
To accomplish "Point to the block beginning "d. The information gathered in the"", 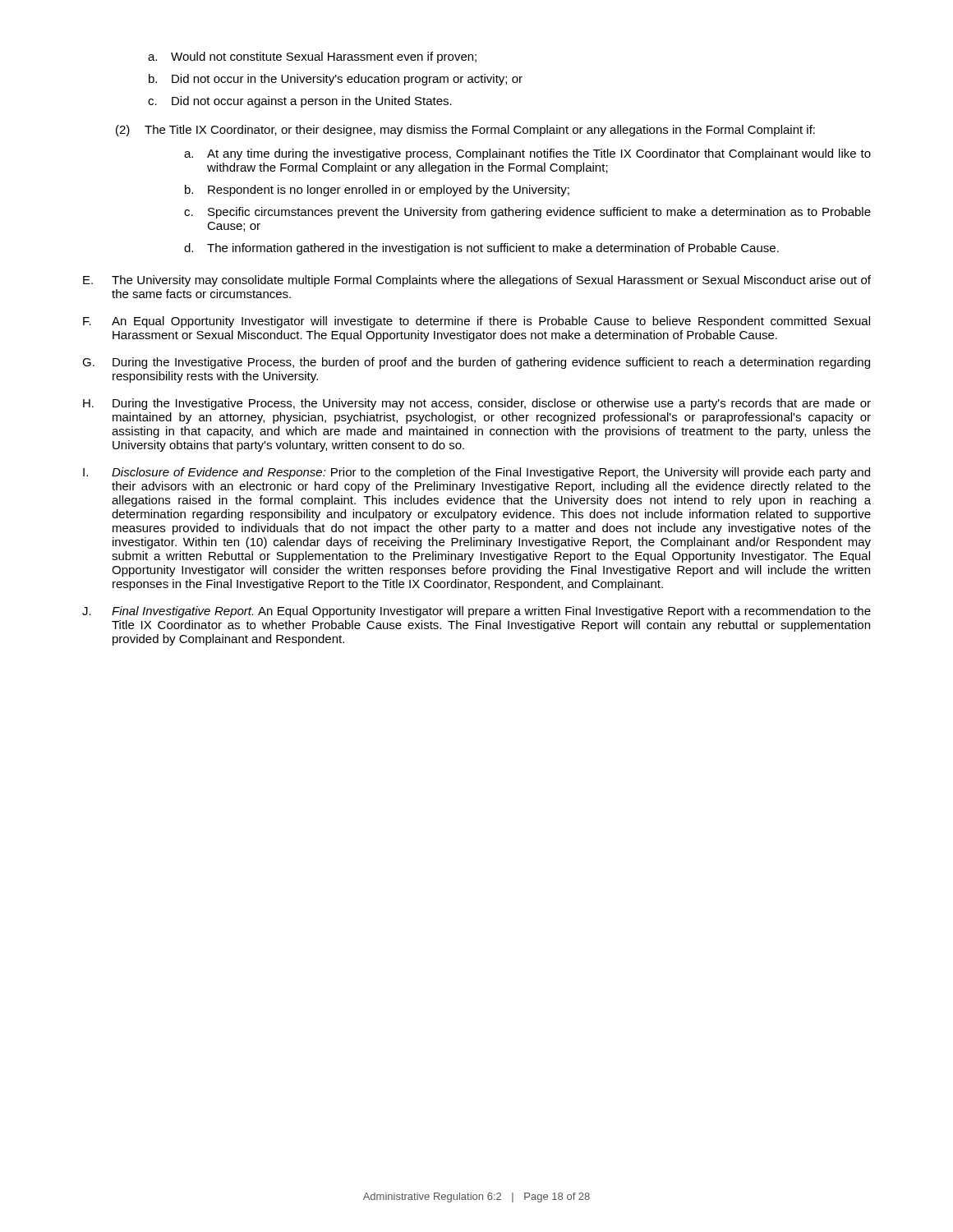I will pyautogui.click(x=527, y=248).
